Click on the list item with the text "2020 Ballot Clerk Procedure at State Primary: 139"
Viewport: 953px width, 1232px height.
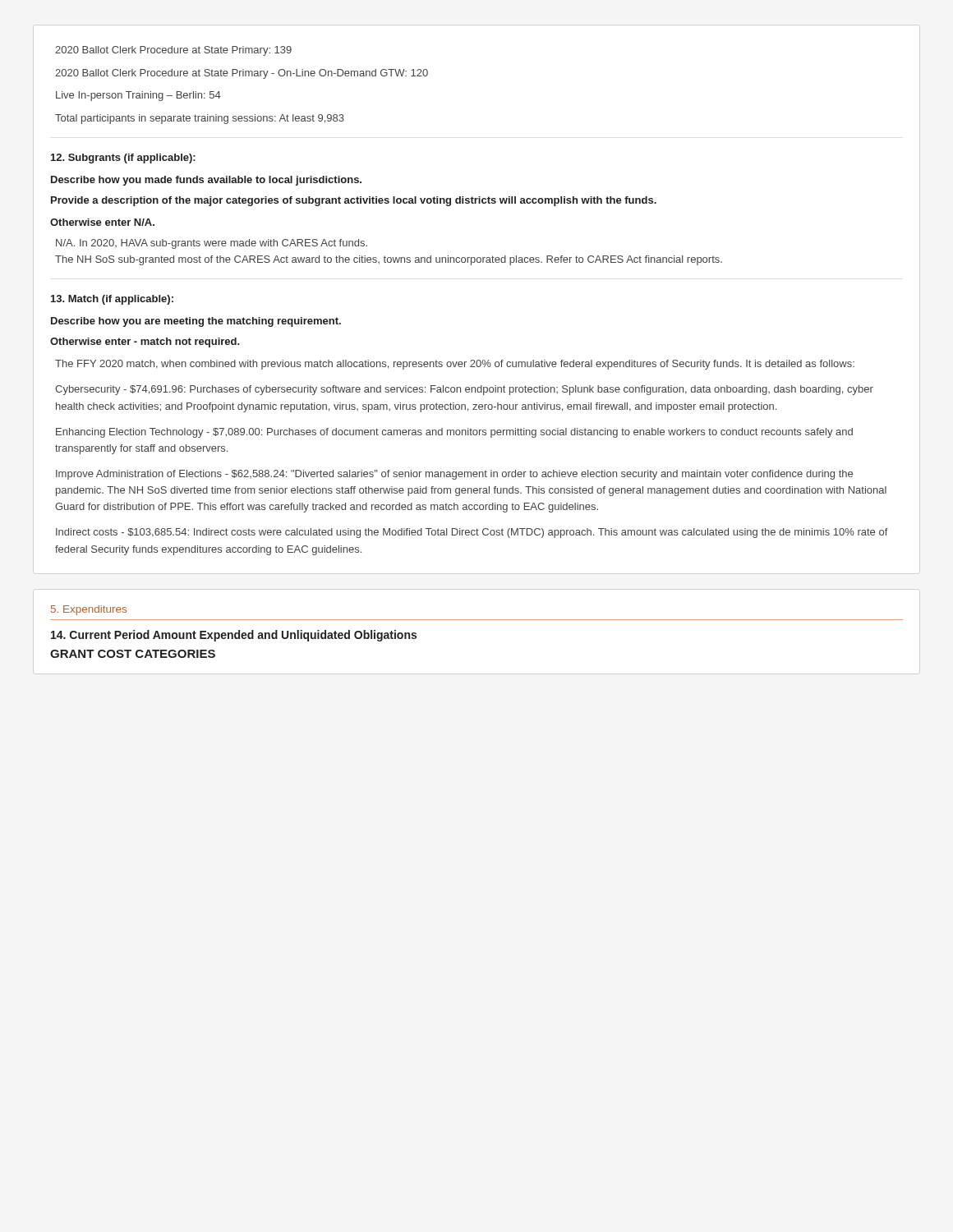click(173, 50)
